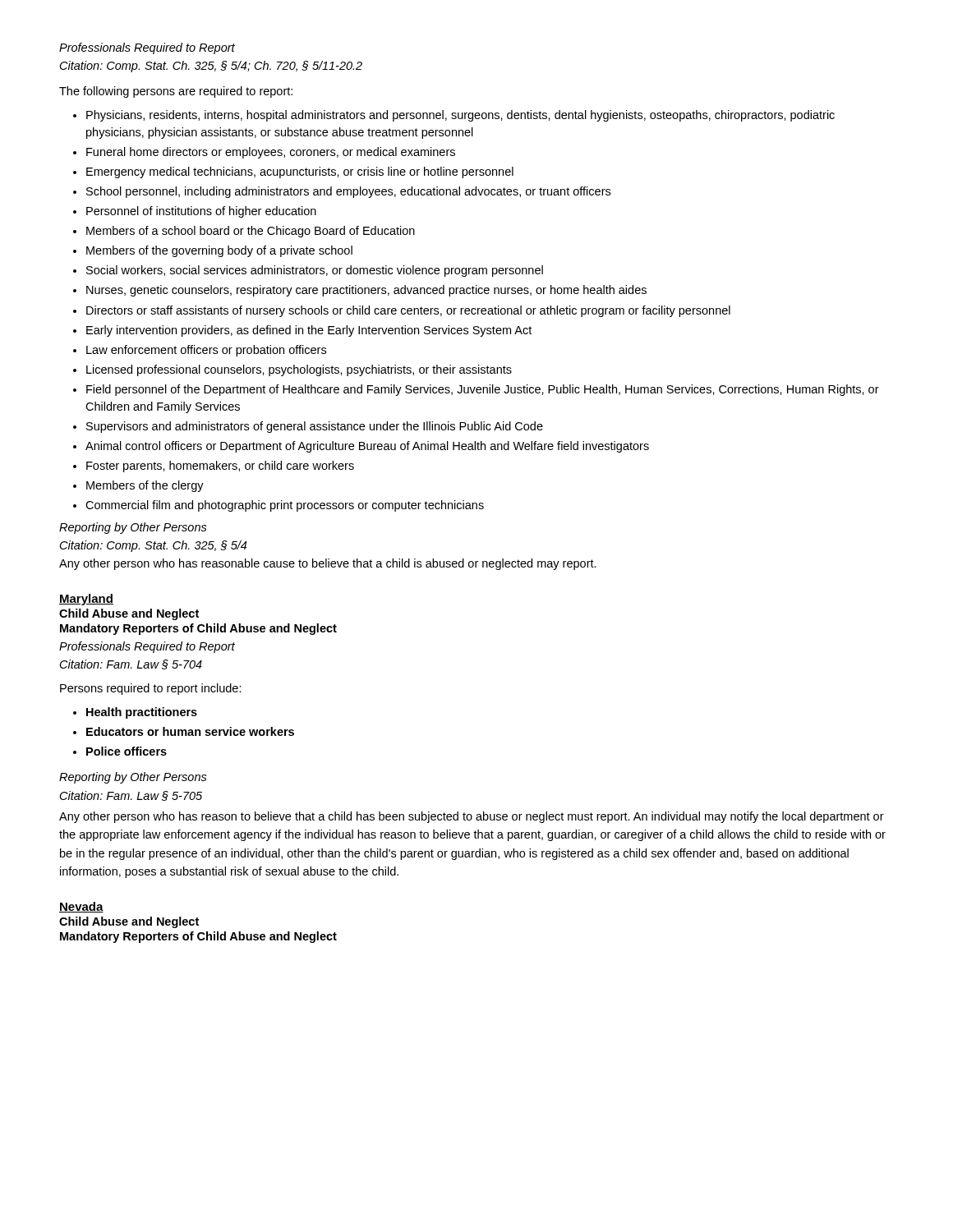Click on the passage starting "Reporting by Other Persons Citation: Fam."

point(133,778)
